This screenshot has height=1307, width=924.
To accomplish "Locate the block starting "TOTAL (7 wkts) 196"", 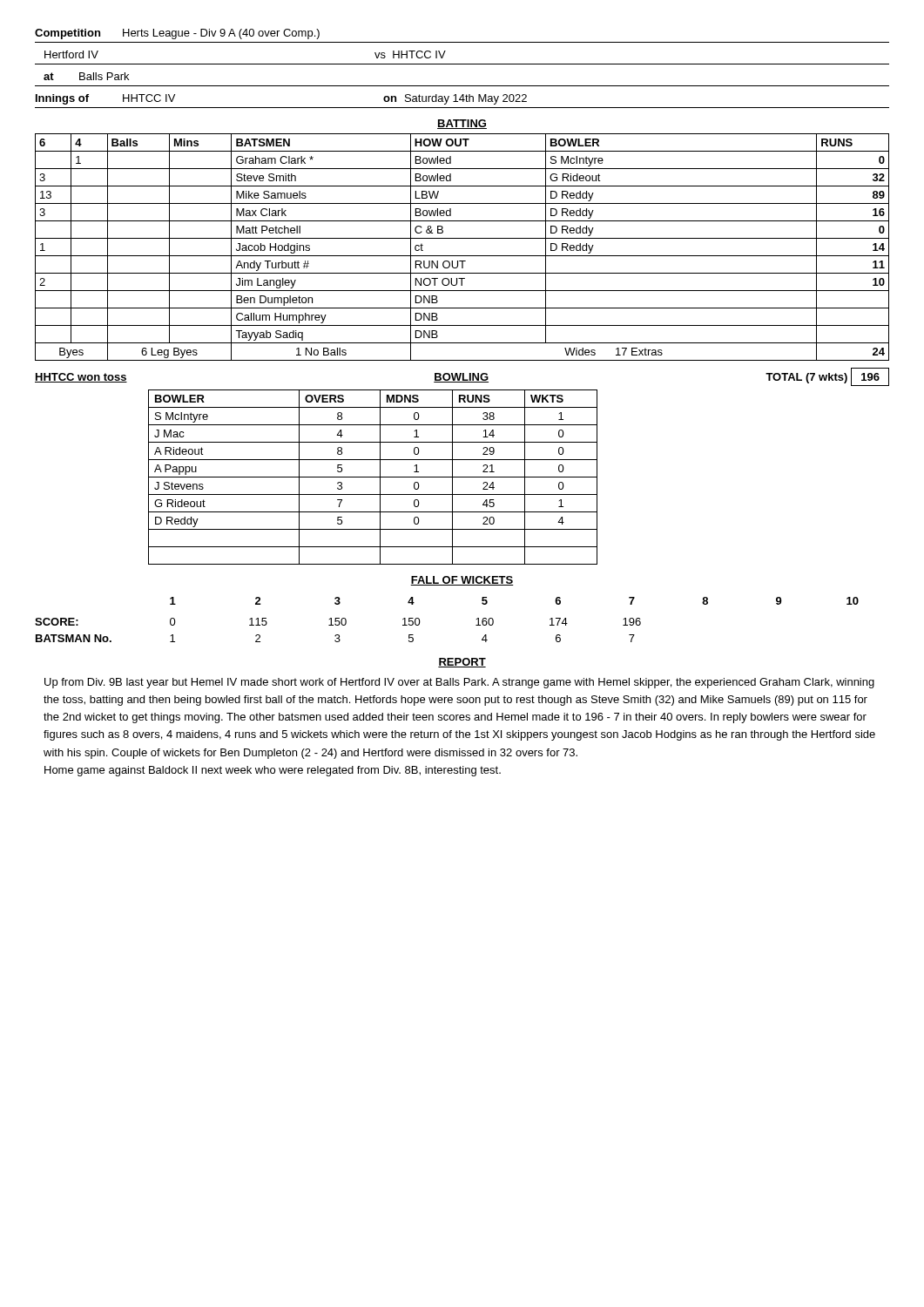I will (x=827, y=377).
